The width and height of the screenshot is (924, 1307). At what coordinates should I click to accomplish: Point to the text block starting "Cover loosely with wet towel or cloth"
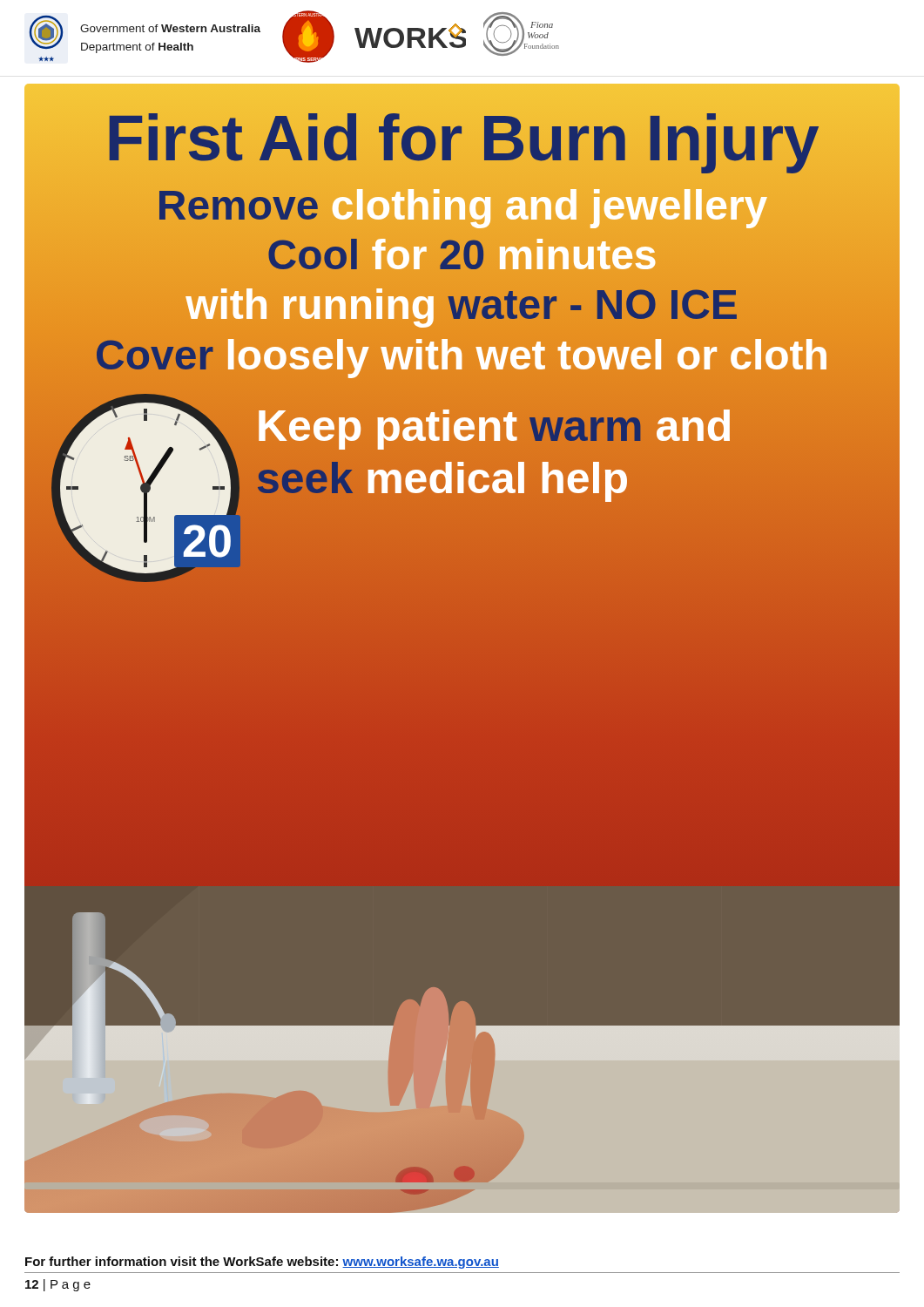462,355
